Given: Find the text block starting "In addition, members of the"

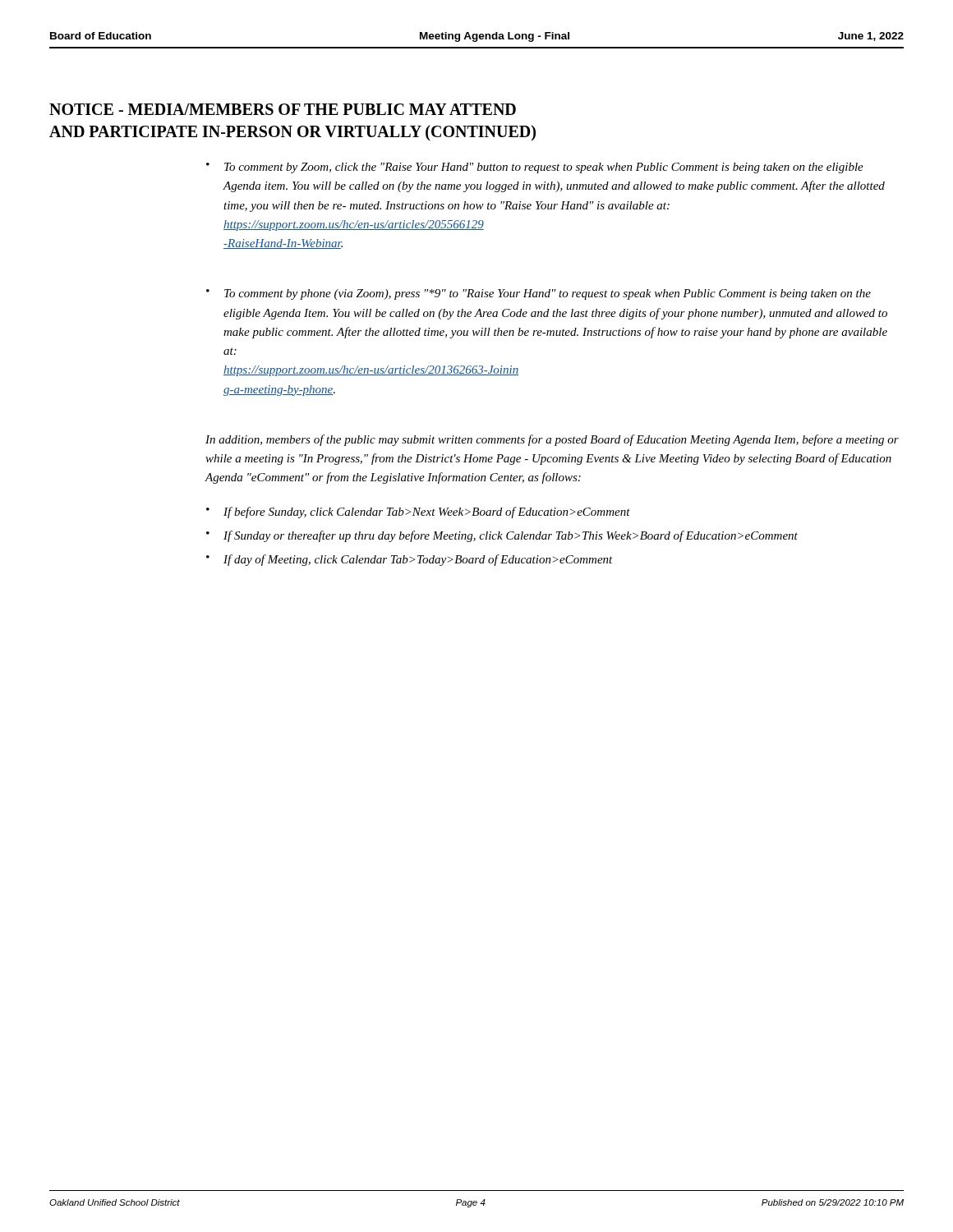Looking at the screenshot, I should click(x=552, y=458).
